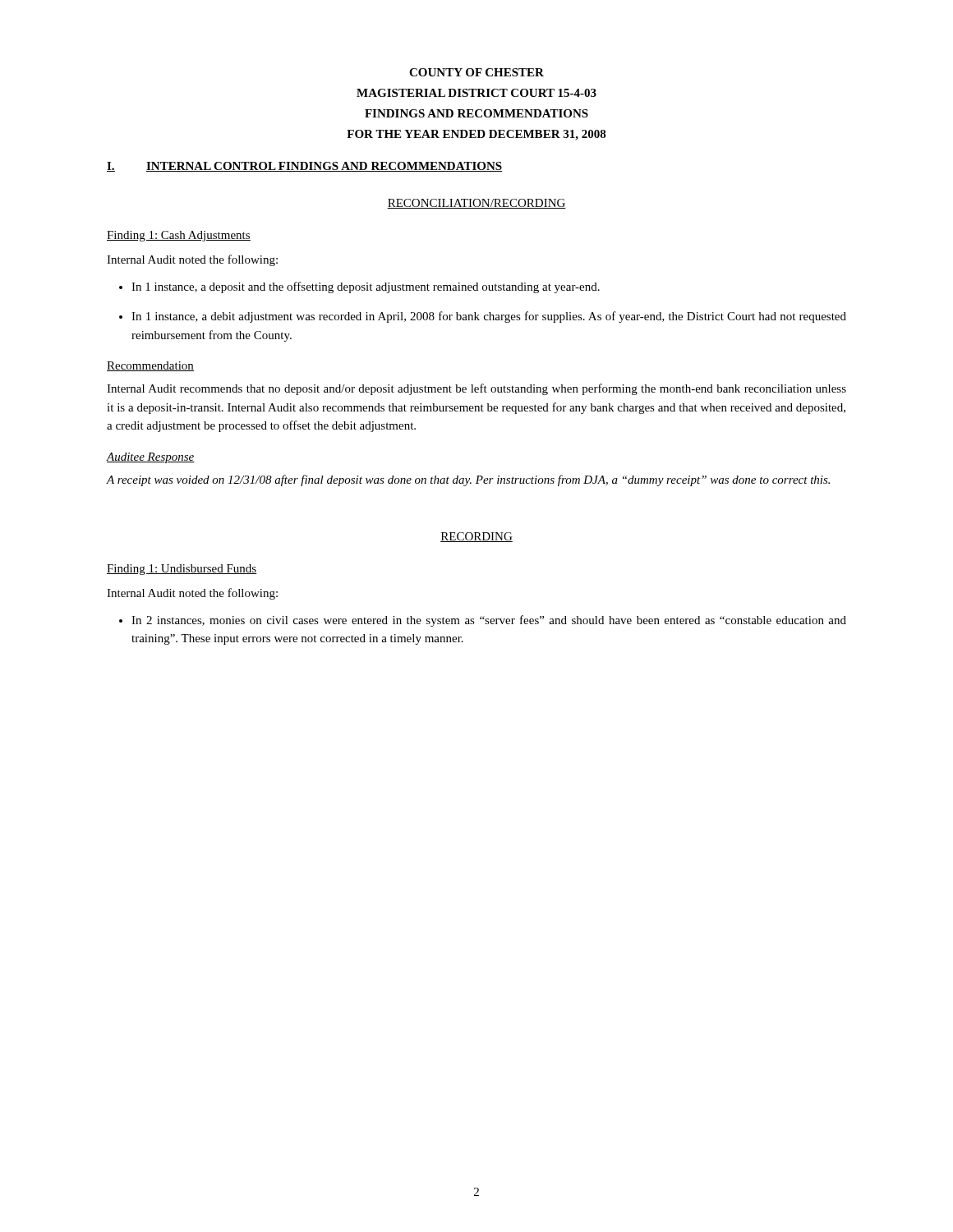Navigate to the element starting "In 2 instances, monies on civil"
The image size is (953, 1232).
pos(489,629)
